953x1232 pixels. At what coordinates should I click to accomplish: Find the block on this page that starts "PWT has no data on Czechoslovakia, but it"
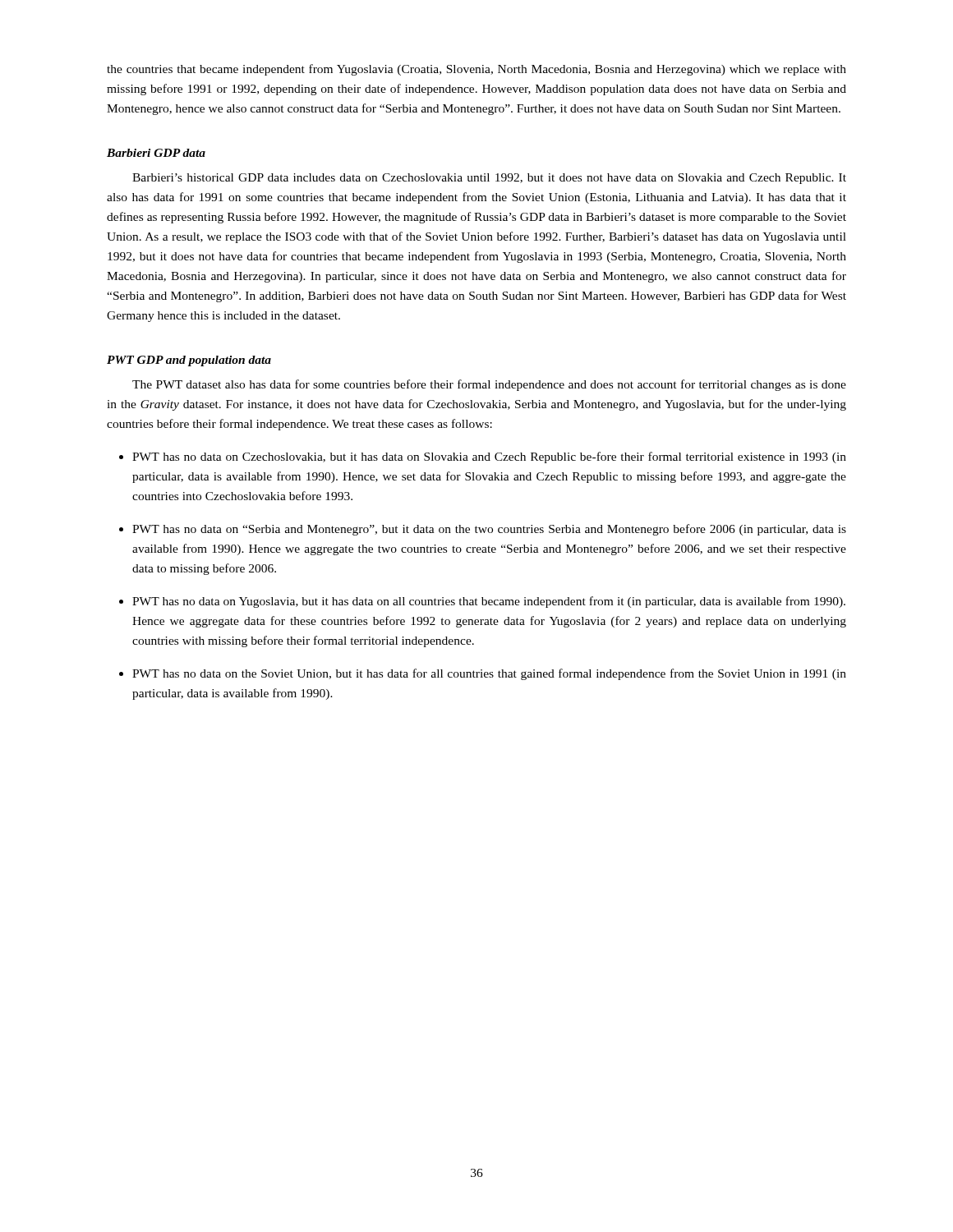tap(489, 476)
